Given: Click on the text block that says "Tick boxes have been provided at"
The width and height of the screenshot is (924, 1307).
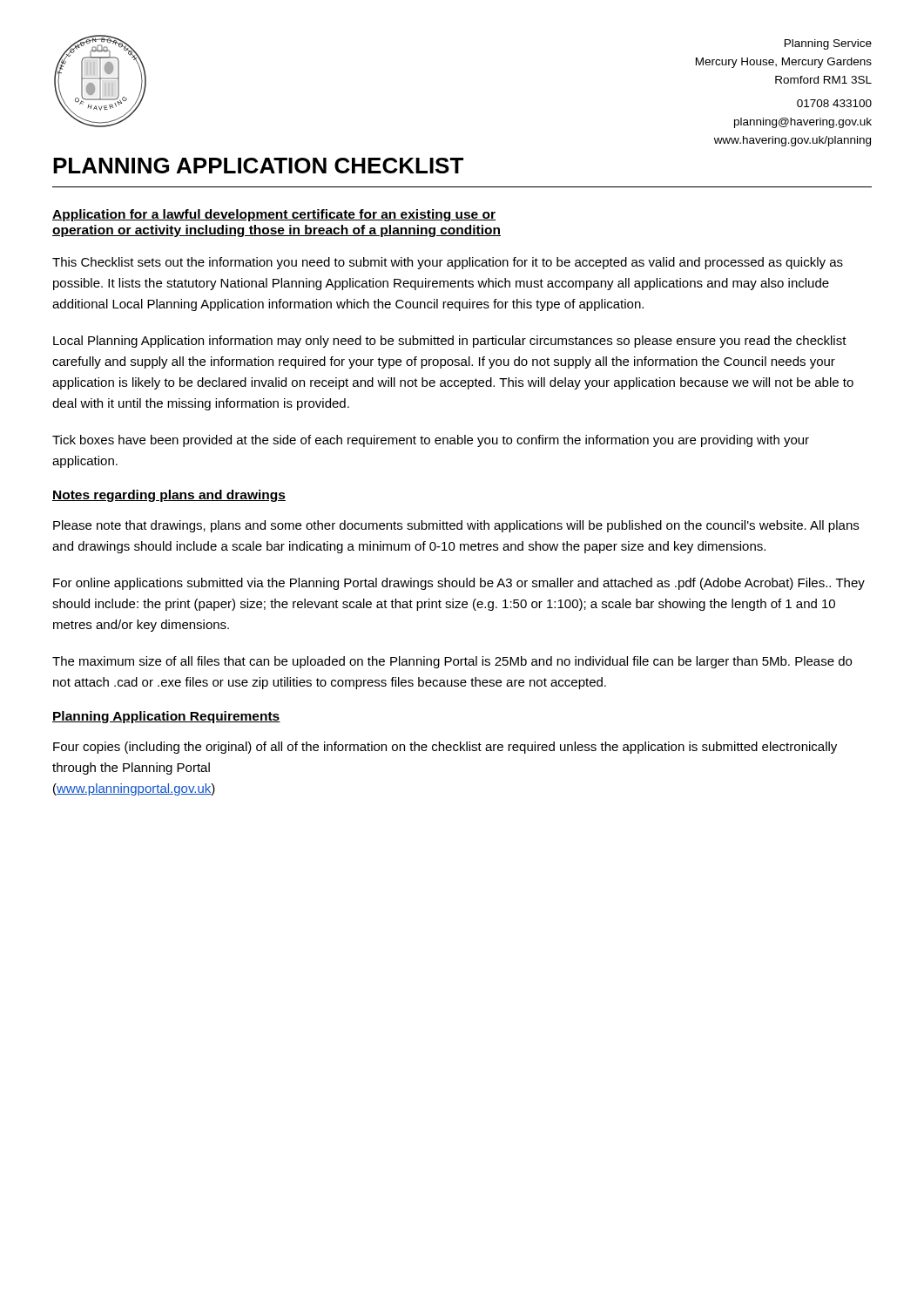Looking at the screenshot, I should click(x=431, y=450).
